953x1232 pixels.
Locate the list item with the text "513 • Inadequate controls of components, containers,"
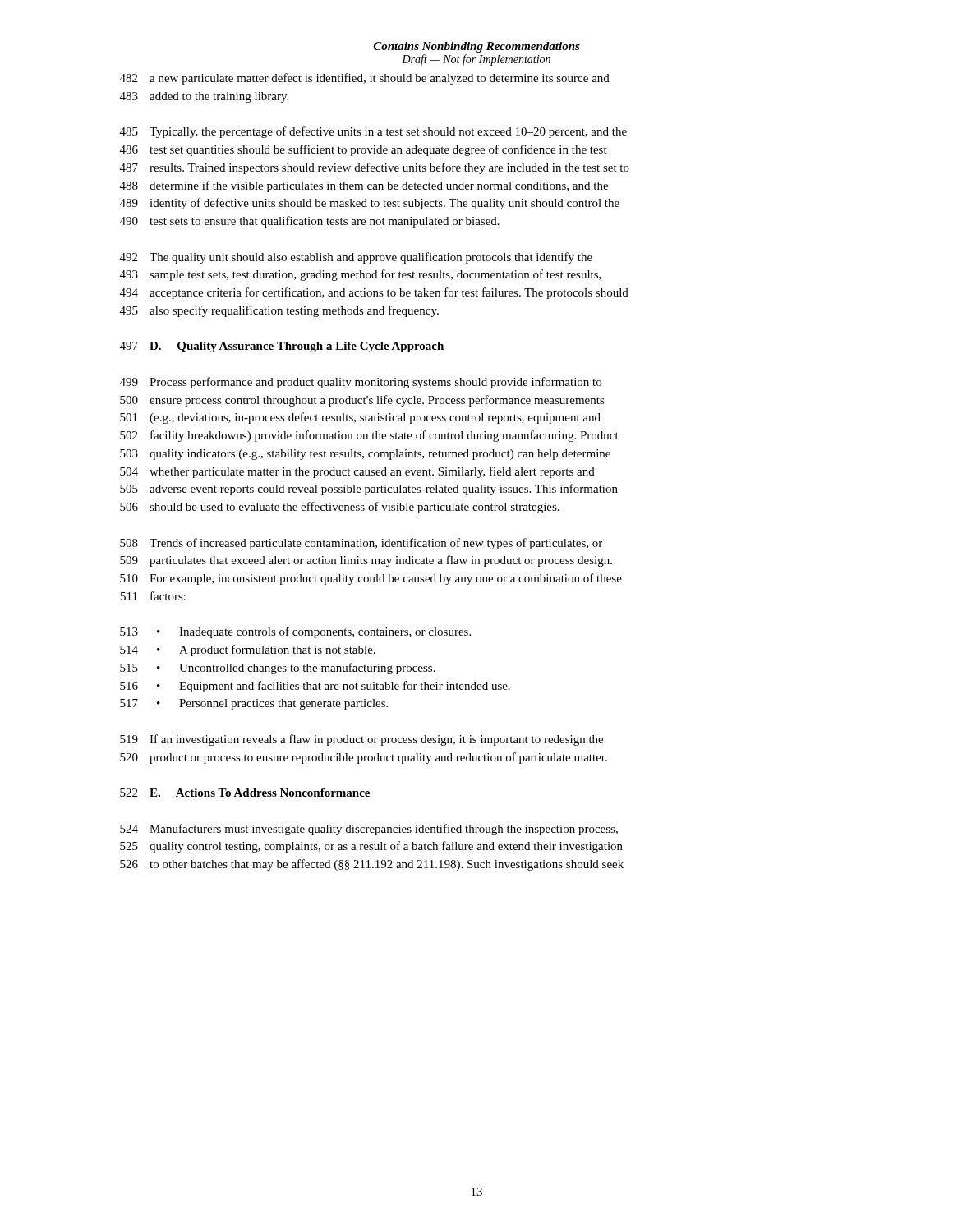(x=476, y=633)
